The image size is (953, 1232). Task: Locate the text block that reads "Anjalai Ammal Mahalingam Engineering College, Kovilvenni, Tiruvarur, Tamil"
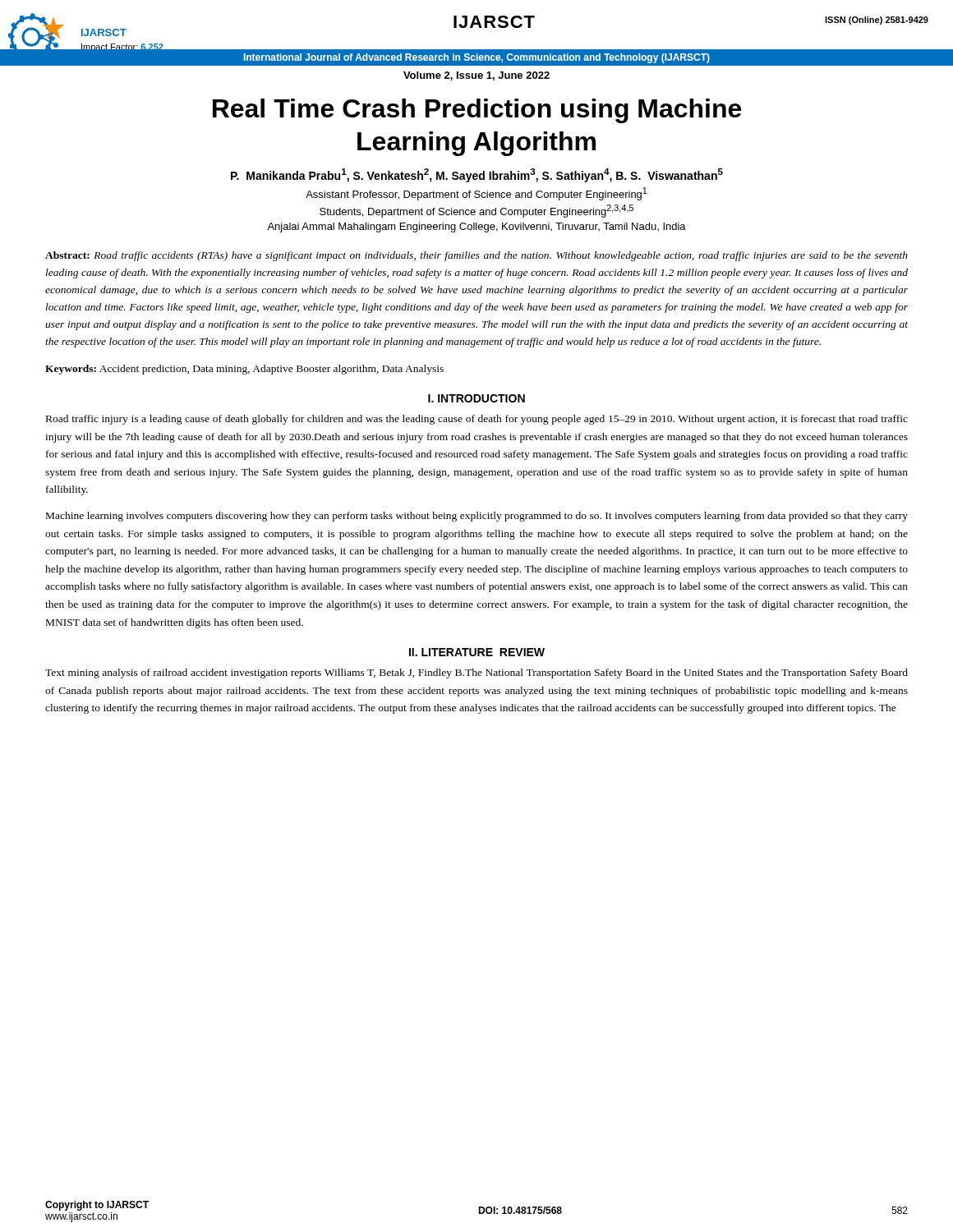tap(476, 227)
